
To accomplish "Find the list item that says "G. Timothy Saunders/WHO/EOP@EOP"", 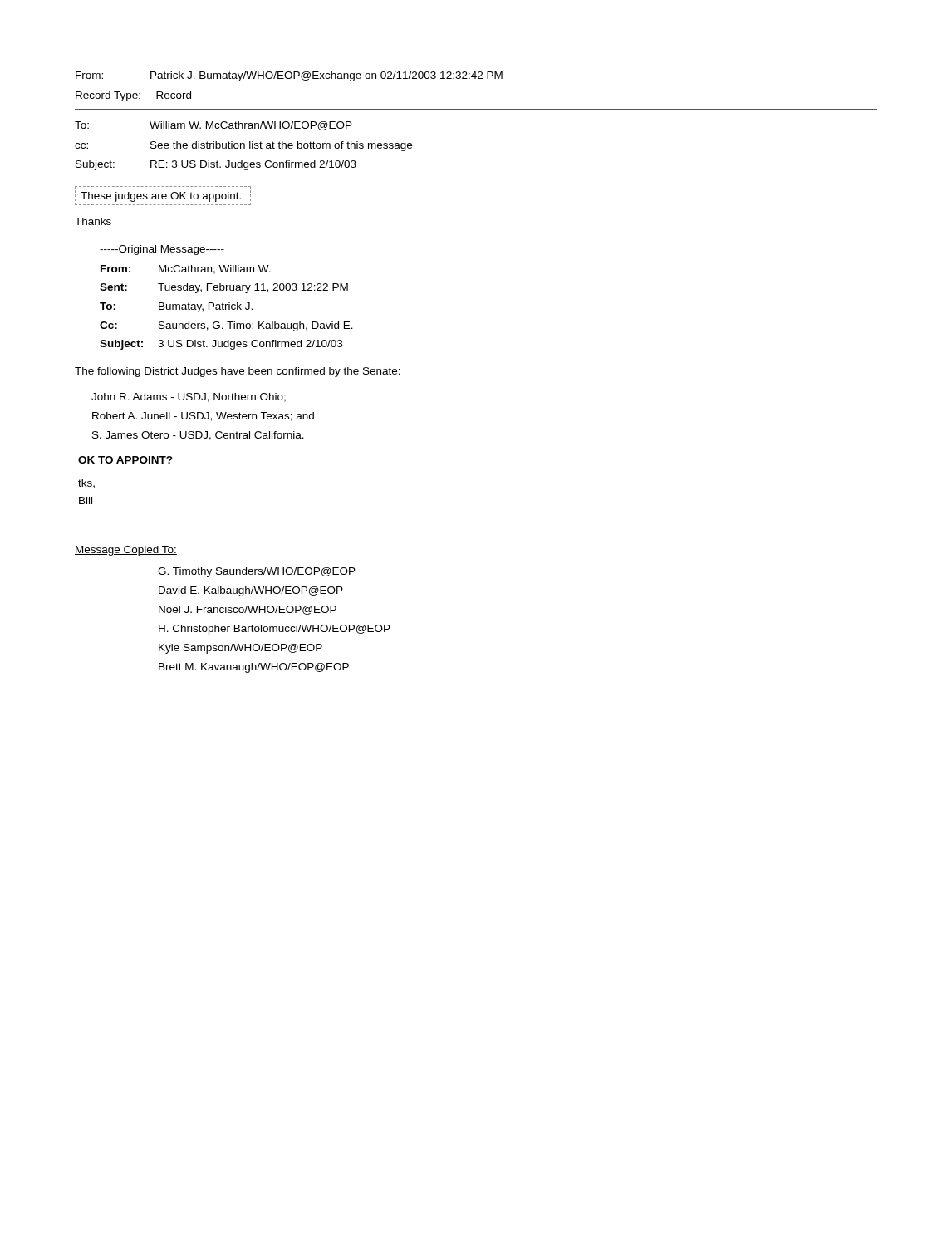I will click(x=257, y=571).
